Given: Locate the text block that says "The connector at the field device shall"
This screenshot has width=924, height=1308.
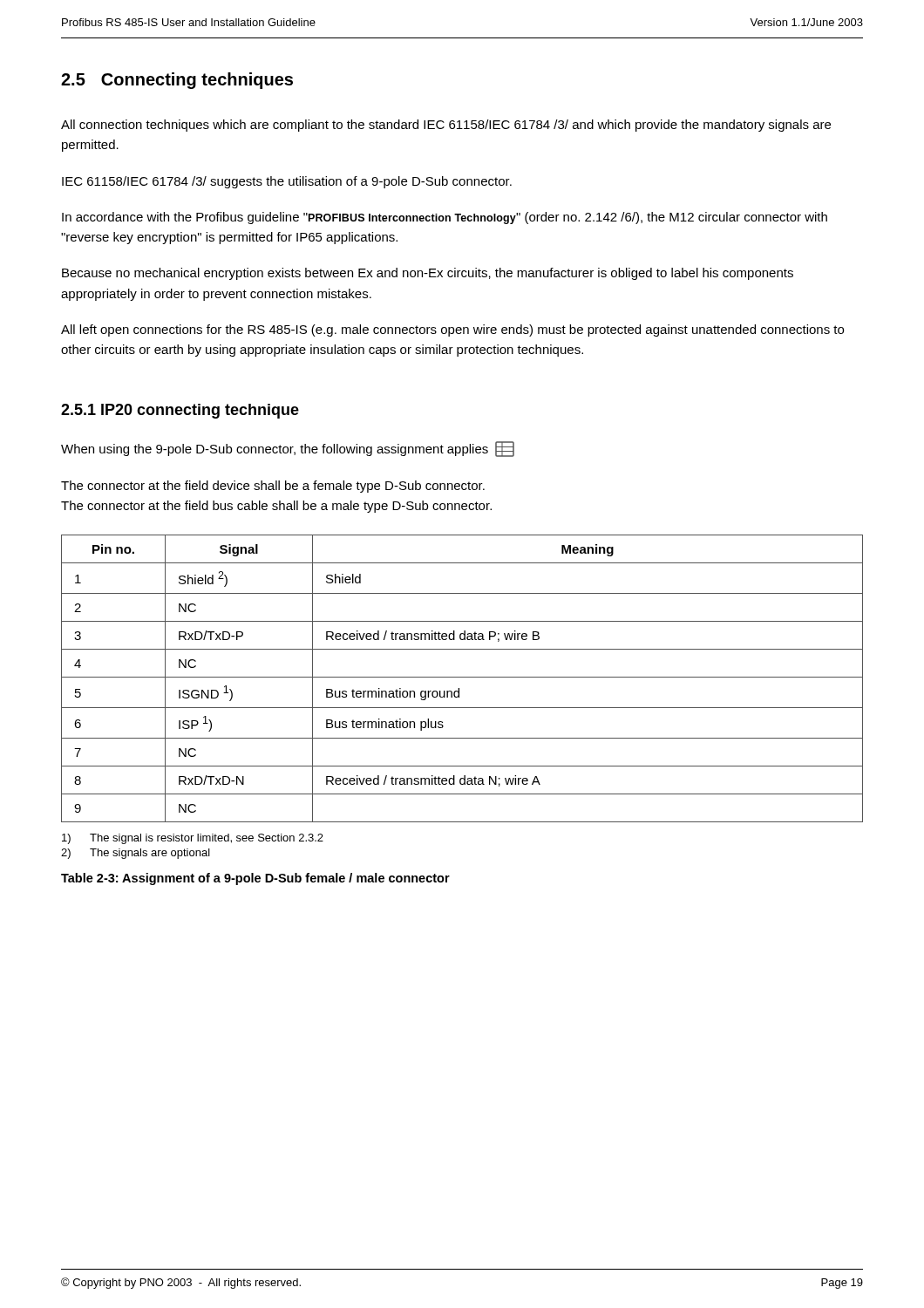Looking at the screenshot, I should click(277, 495).
